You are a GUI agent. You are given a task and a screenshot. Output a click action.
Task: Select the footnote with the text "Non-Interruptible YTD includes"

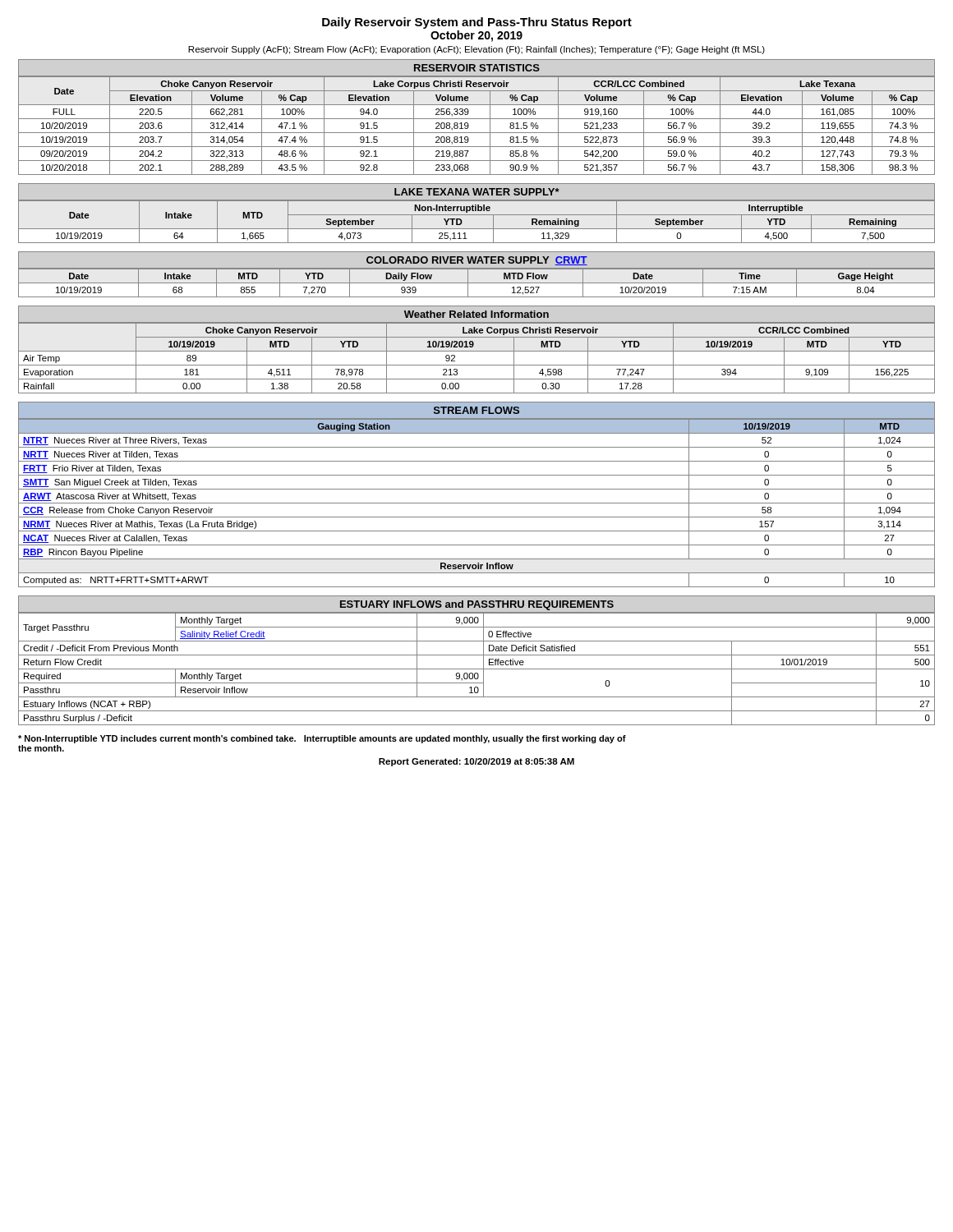[x=322, y=743]
